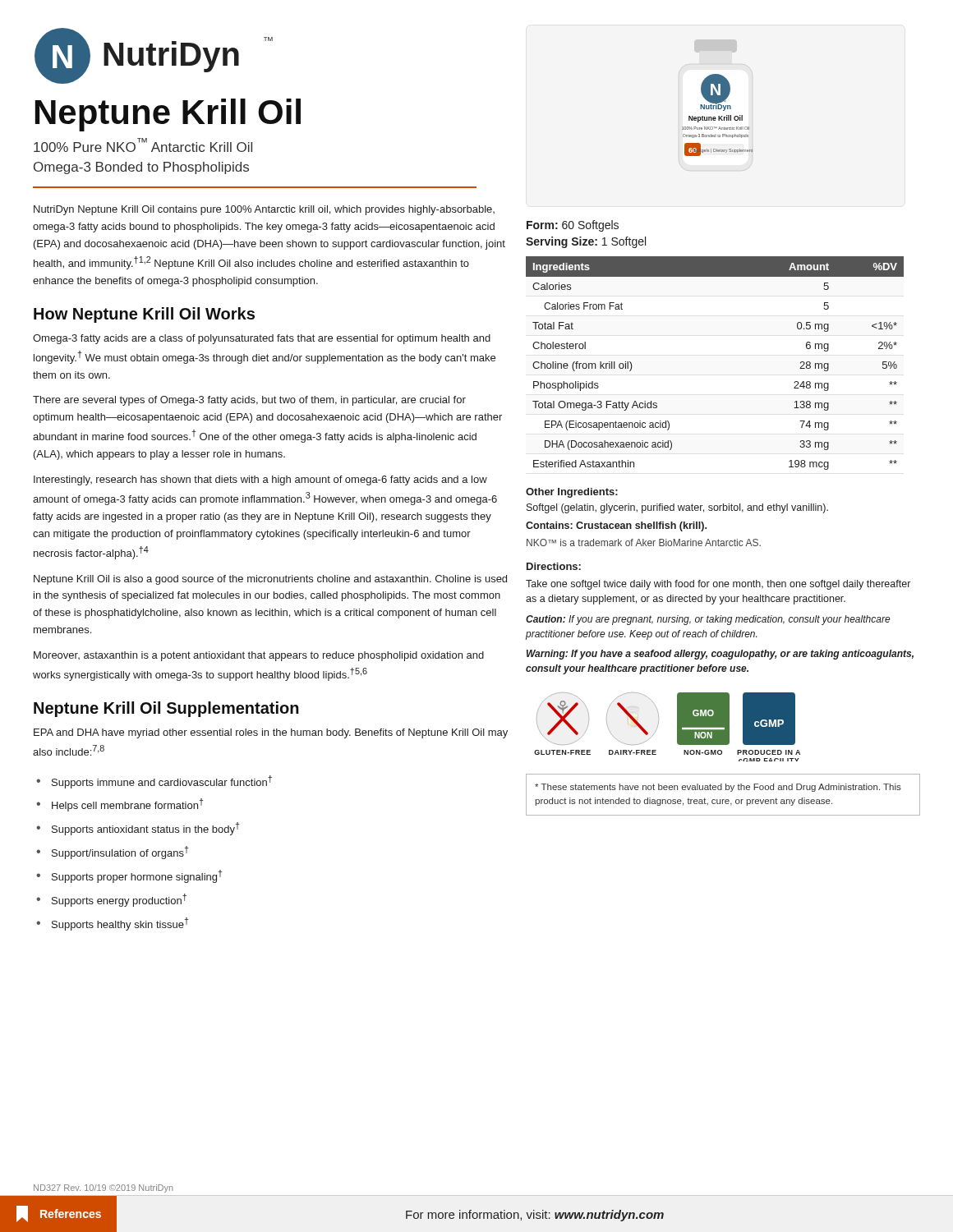This screenshot has width=953, height=1232.
Task: Find the list item with the text "Supports healthy skin tissue†"
Action: click(x=120, y=923)
